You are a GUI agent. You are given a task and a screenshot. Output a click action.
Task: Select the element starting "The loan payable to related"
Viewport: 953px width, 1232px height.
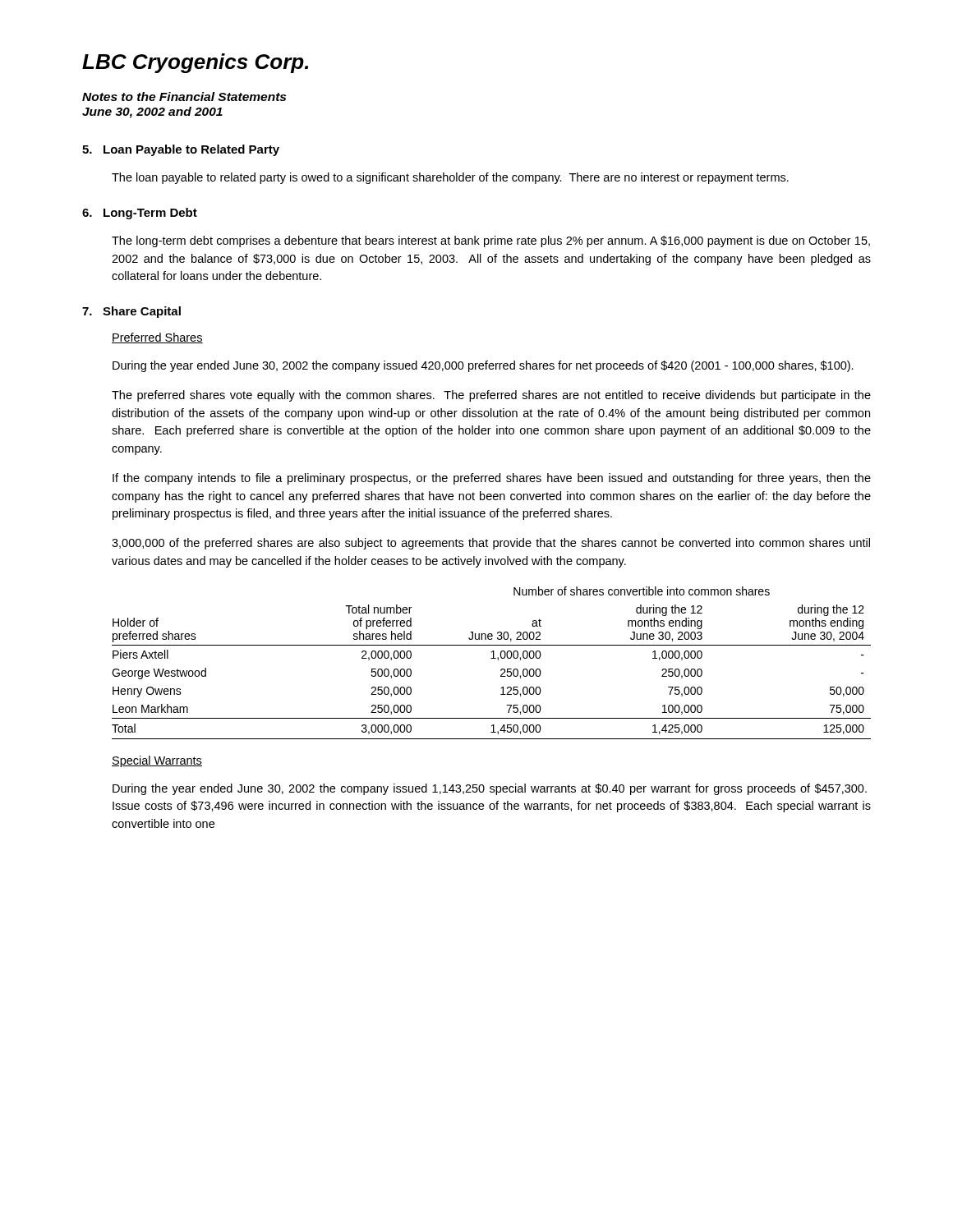[x=451, y=177]
